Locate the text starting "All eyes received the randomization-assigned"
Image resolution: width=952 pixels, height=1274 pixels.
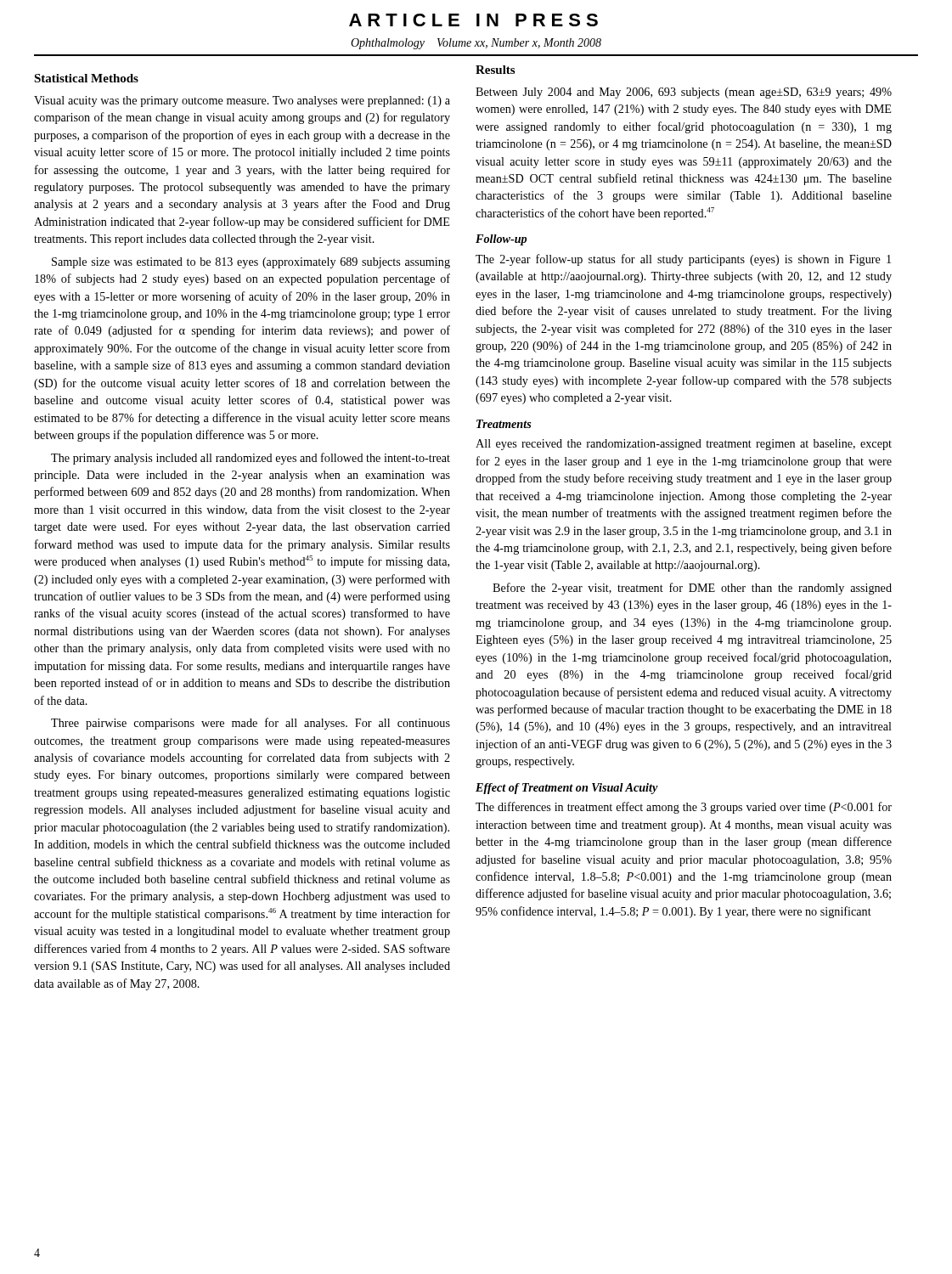click(x=684, y=603)
